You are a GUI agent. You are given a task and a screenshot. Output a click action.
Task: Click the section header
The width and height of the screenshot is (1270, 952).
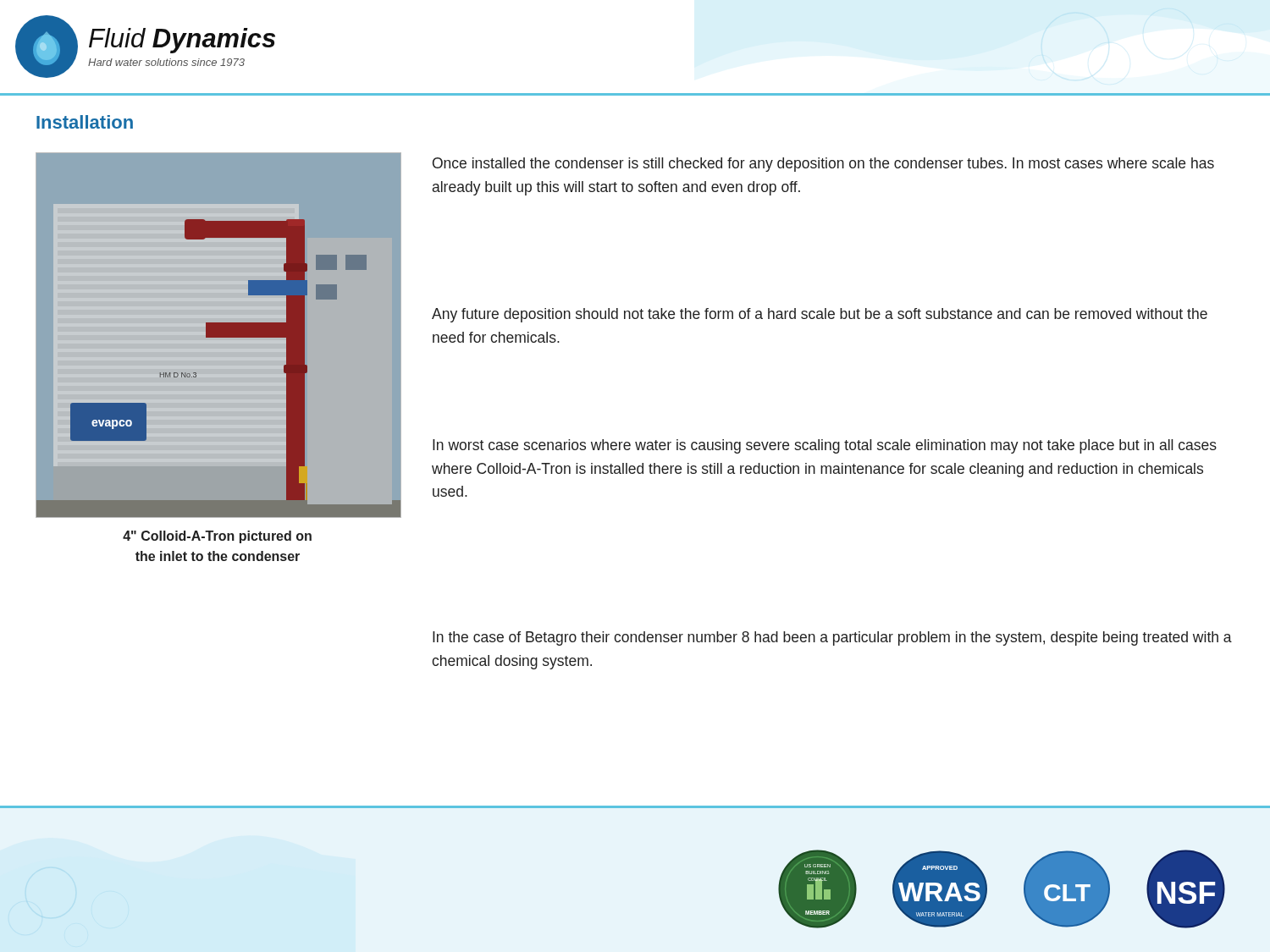(x=85, y=122)
